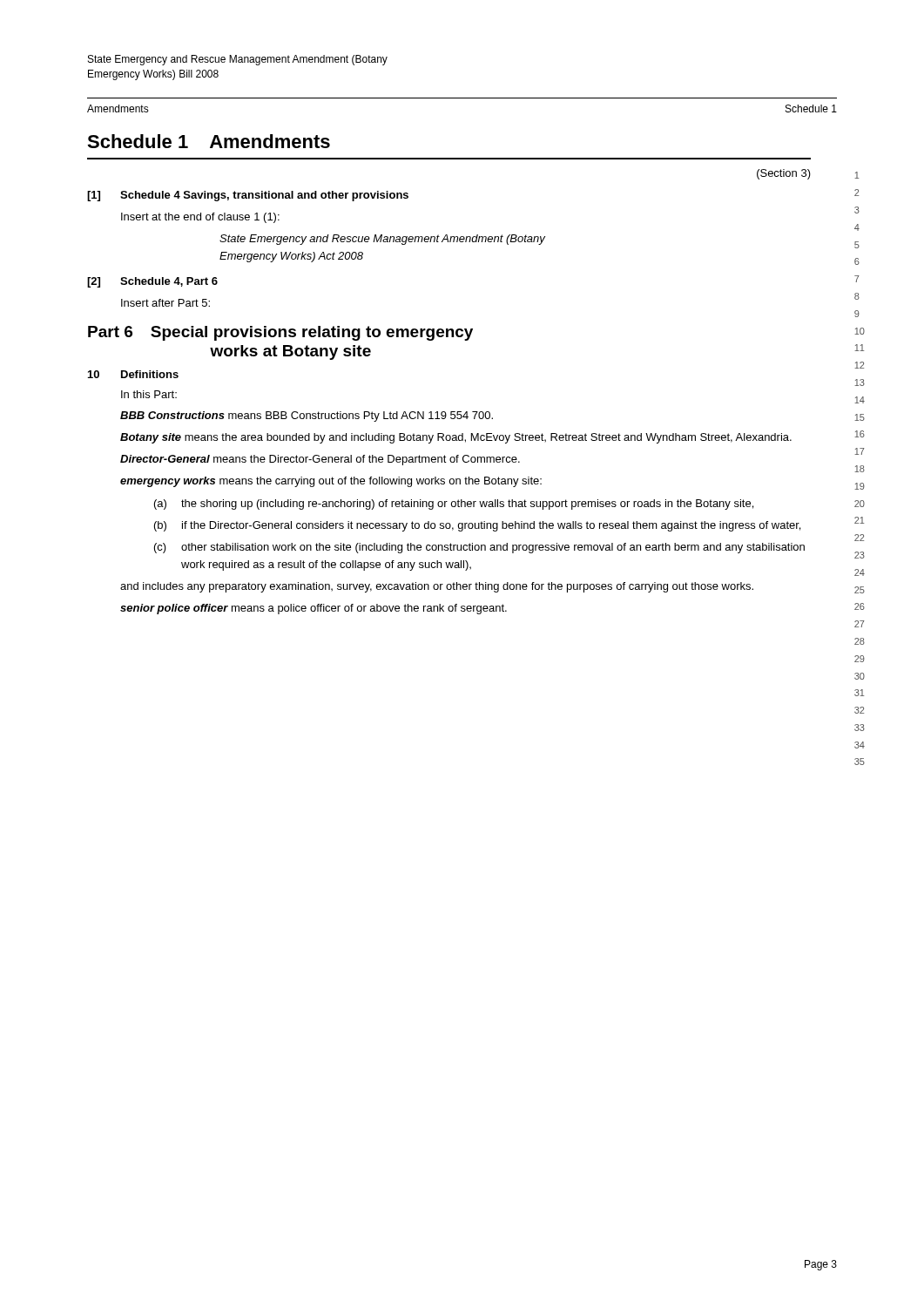Point to the block starting "In this Part:"
This screenshot has width=924, height=1307.
[149, 394]
